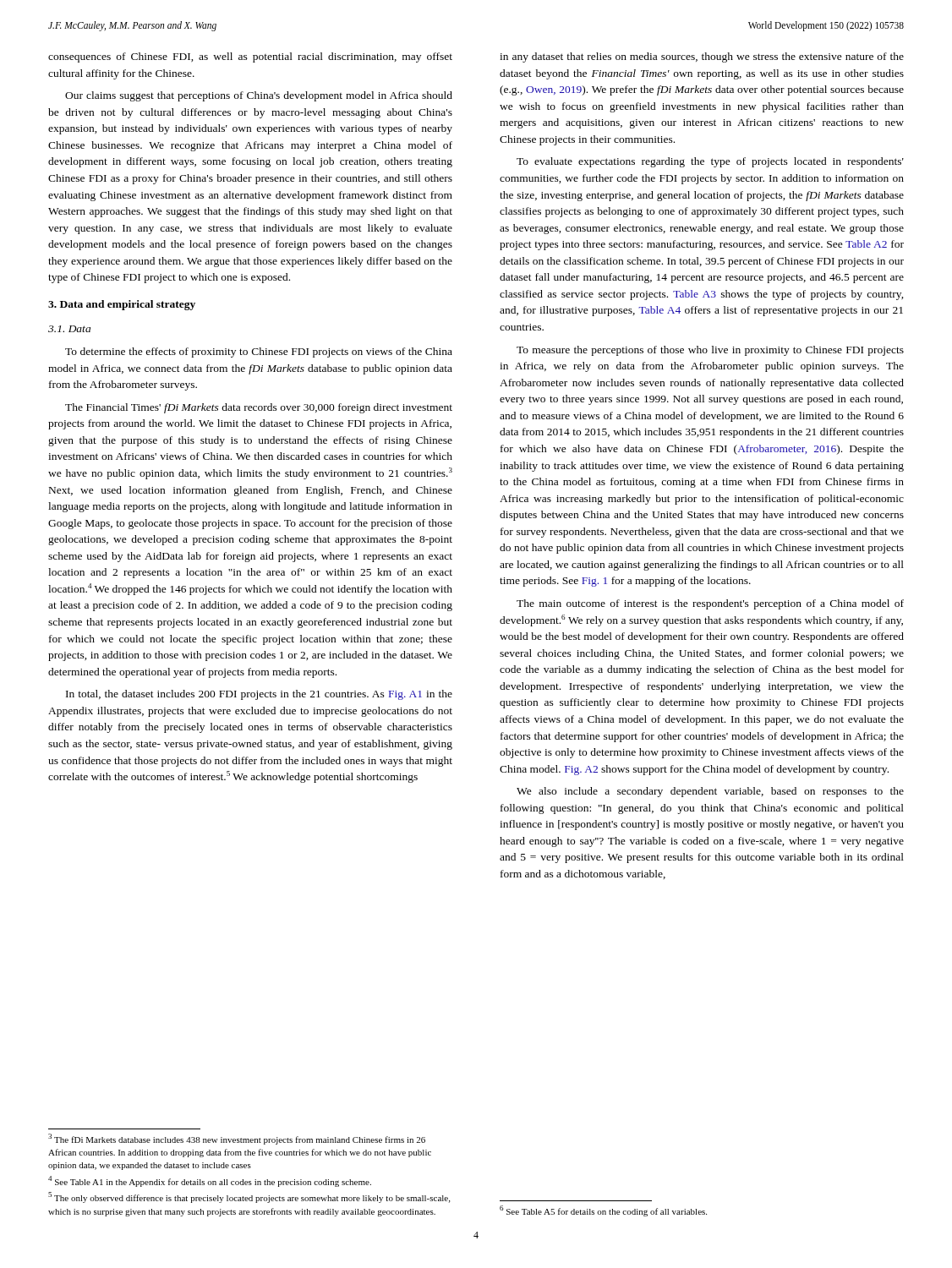Navigate to the block starting "5 The only observed difference is that precisely"
952x1268 pixels.
coord(249,1204)
